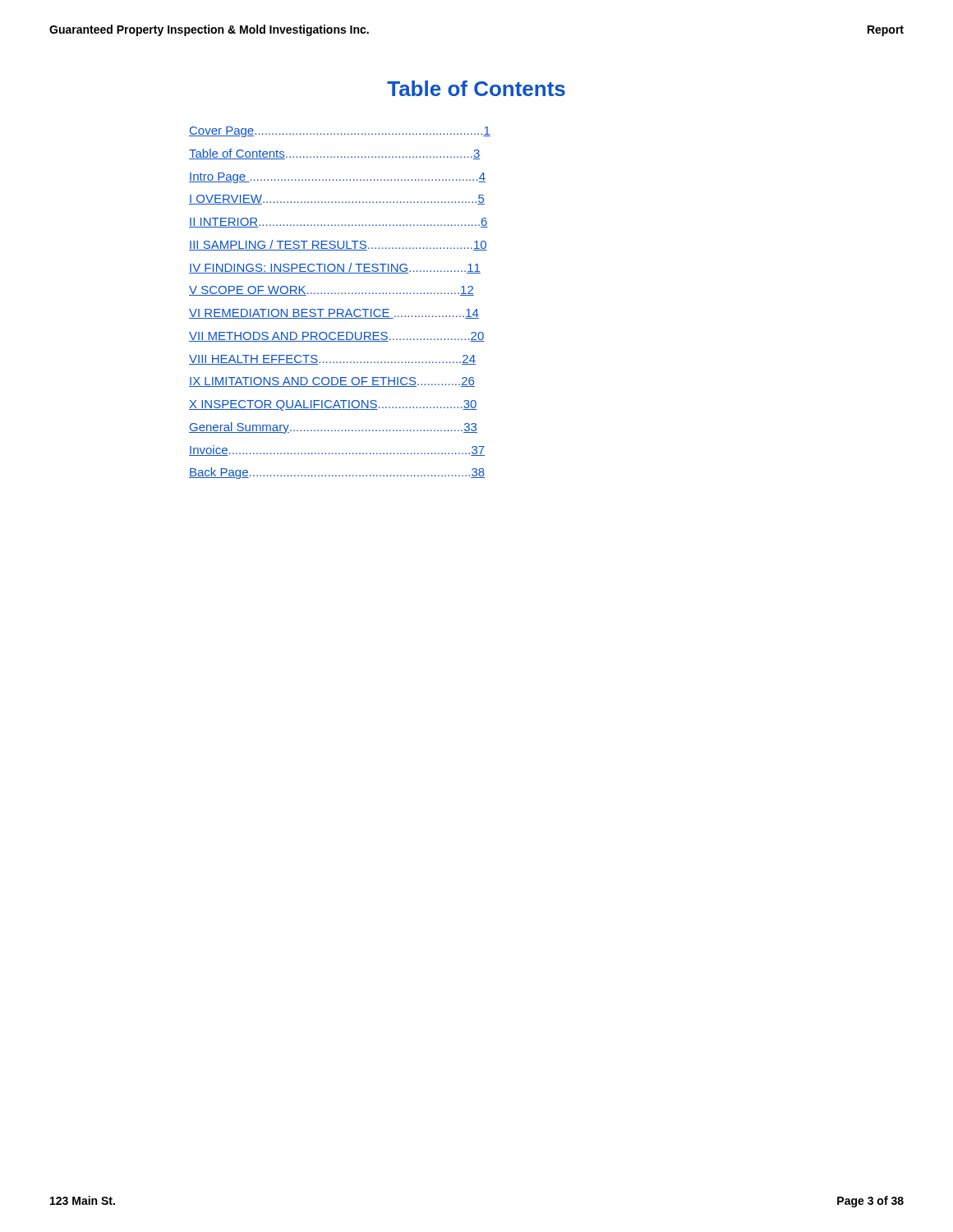Image resolution: width=953 pixels, height=1232 pixels.
Task: Locate the text "Intro Page"
Action: [x=337, y=176]
